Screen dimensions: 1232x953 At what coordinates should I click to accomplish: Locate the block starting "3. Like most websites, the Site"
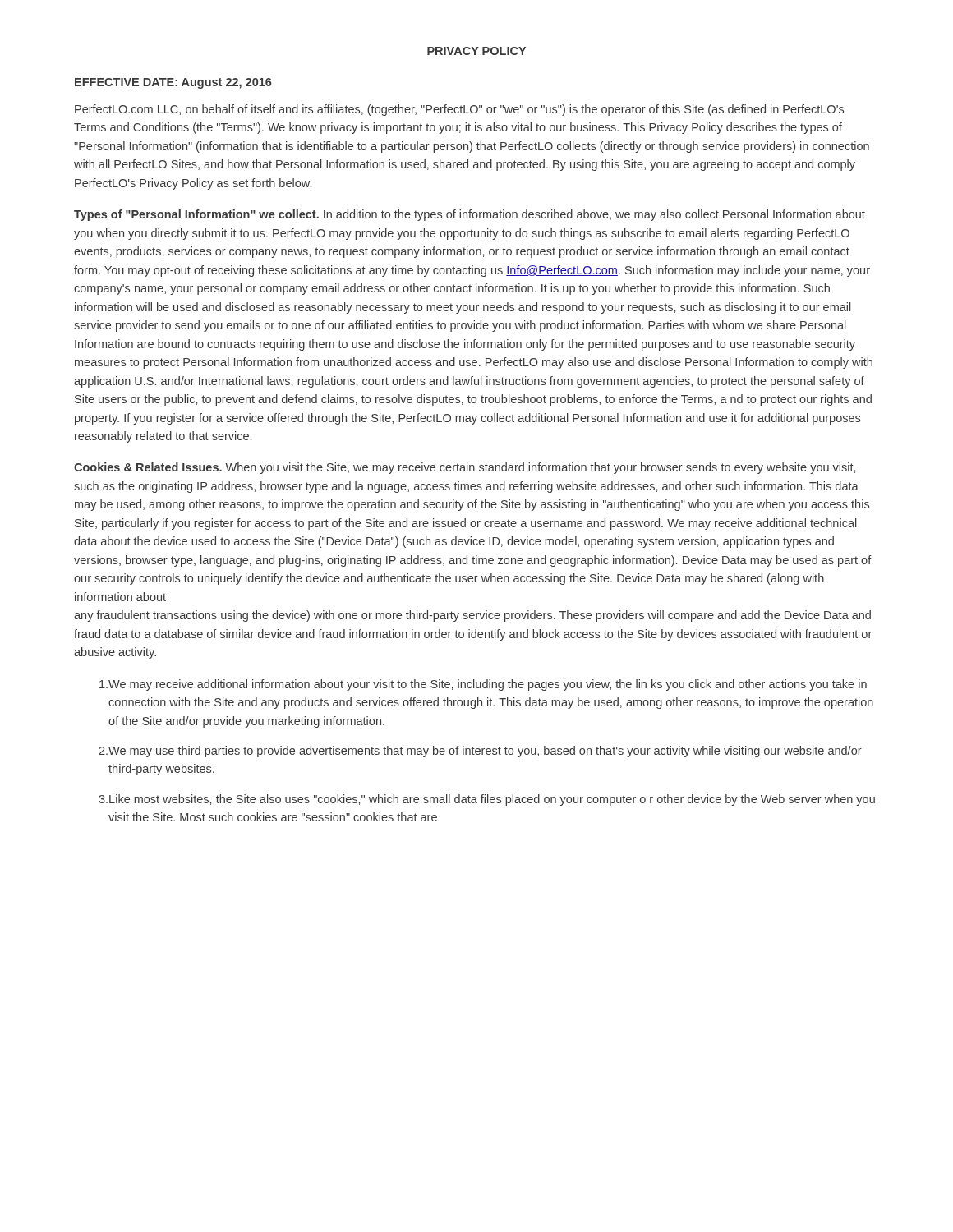coord(476,808)
